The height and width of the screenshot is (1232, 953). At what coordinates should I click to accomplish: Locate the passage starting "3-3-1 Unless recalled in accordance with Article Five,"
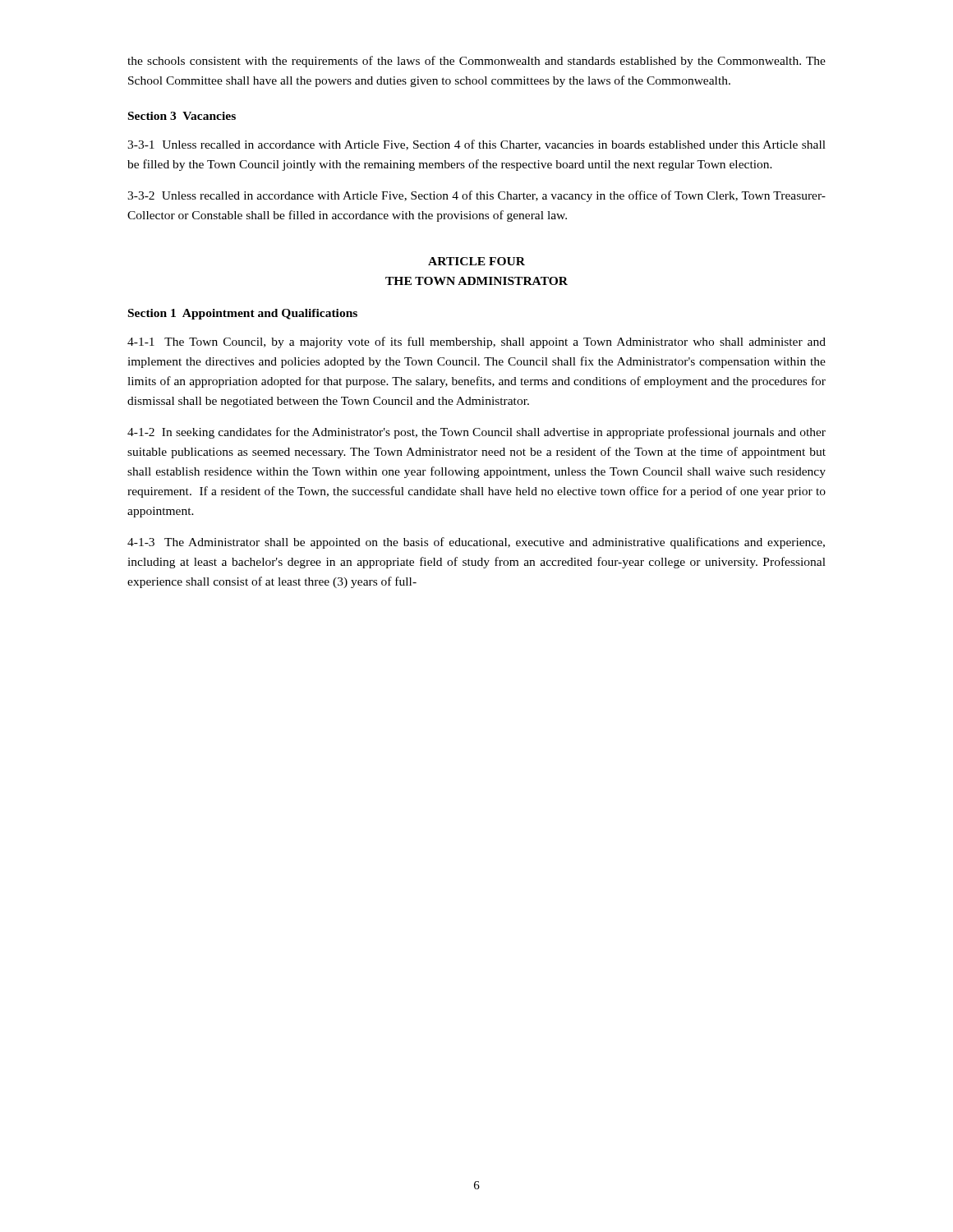476,154
